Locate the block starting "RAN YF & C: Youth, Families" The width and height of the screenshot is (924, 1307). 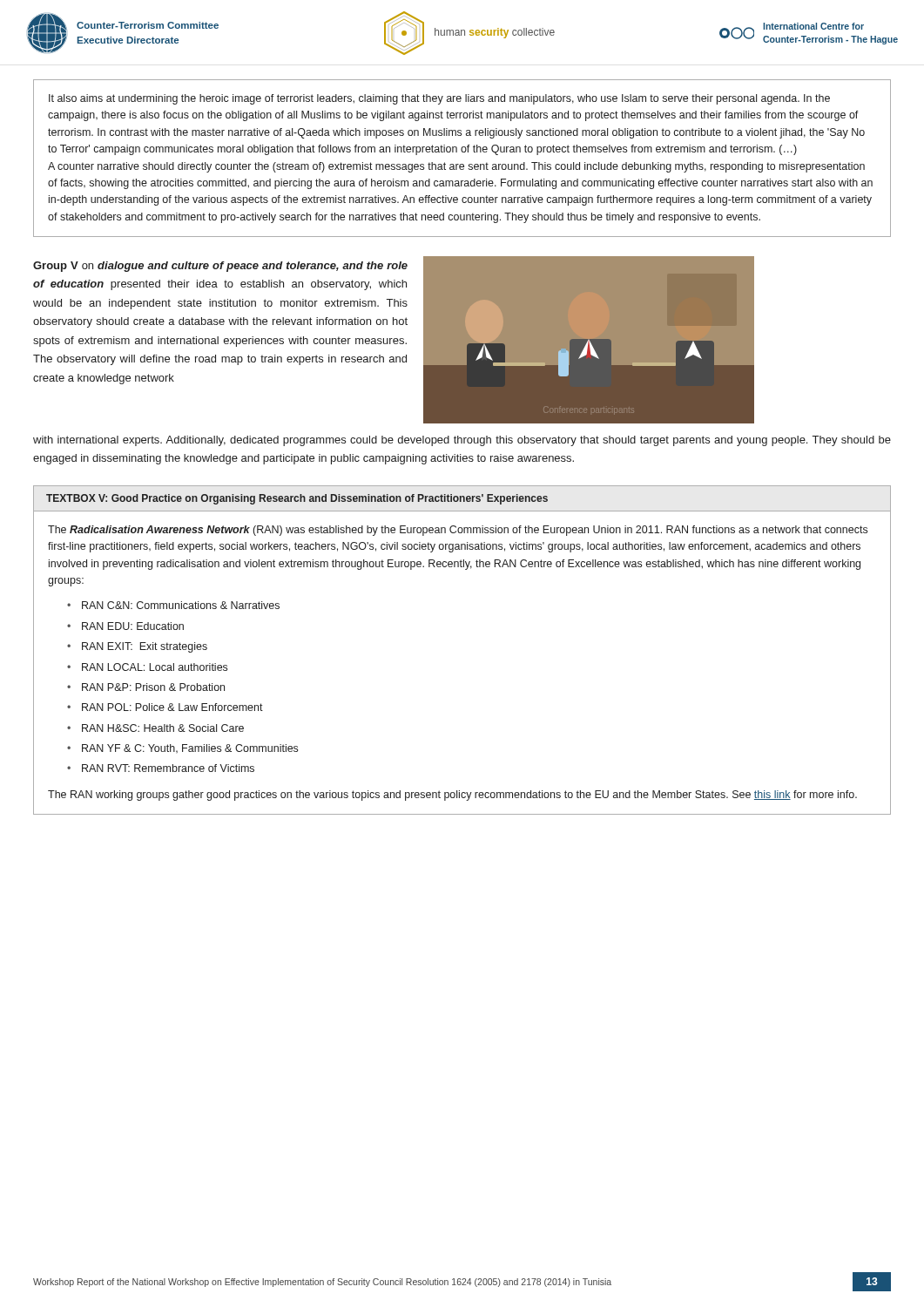tap(190, 748)
